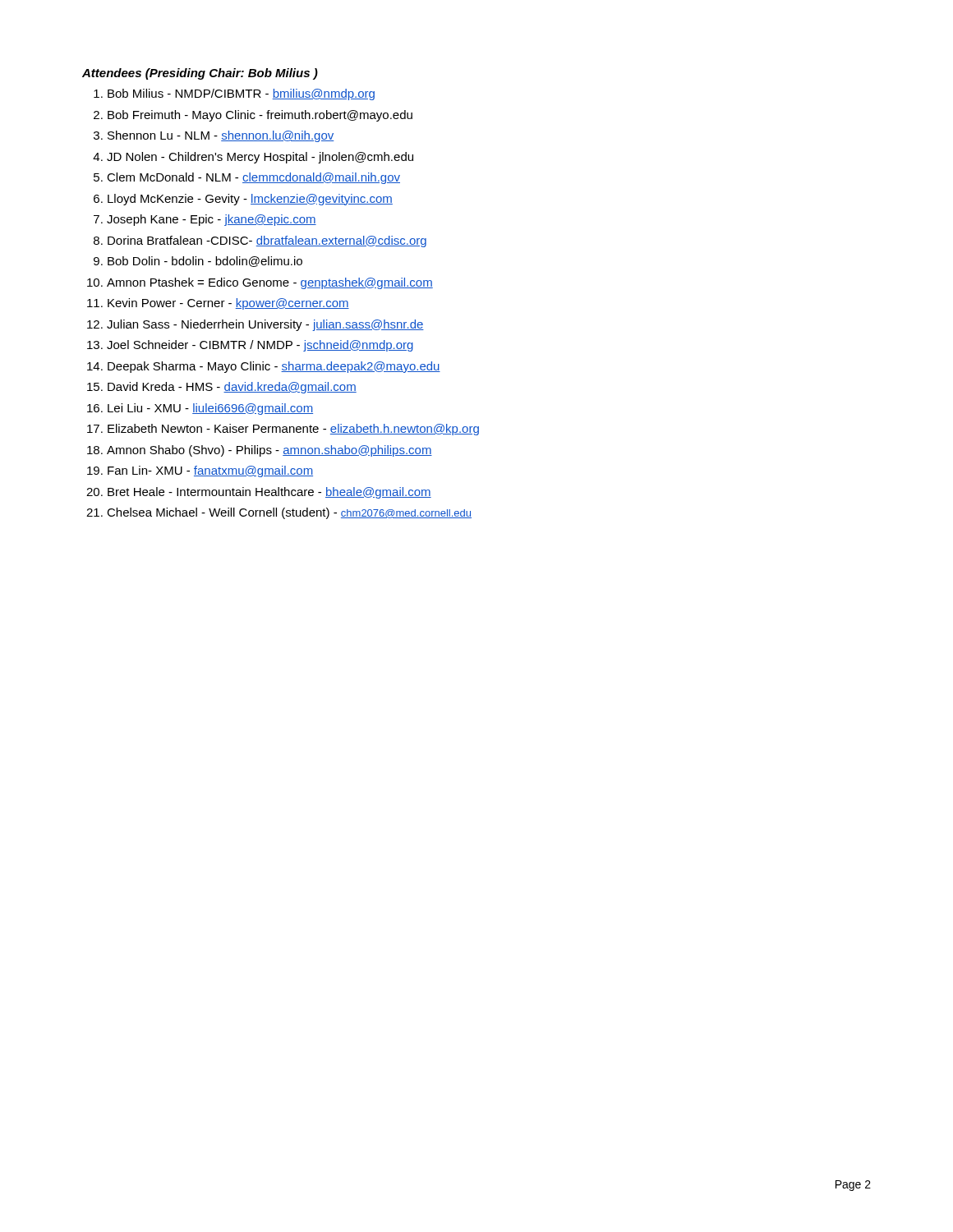The width and height of the screenshot is (953, 1232).
Task: Point to the text block starting "Chelsea Michael - Weill"
Action: [289, 513]
